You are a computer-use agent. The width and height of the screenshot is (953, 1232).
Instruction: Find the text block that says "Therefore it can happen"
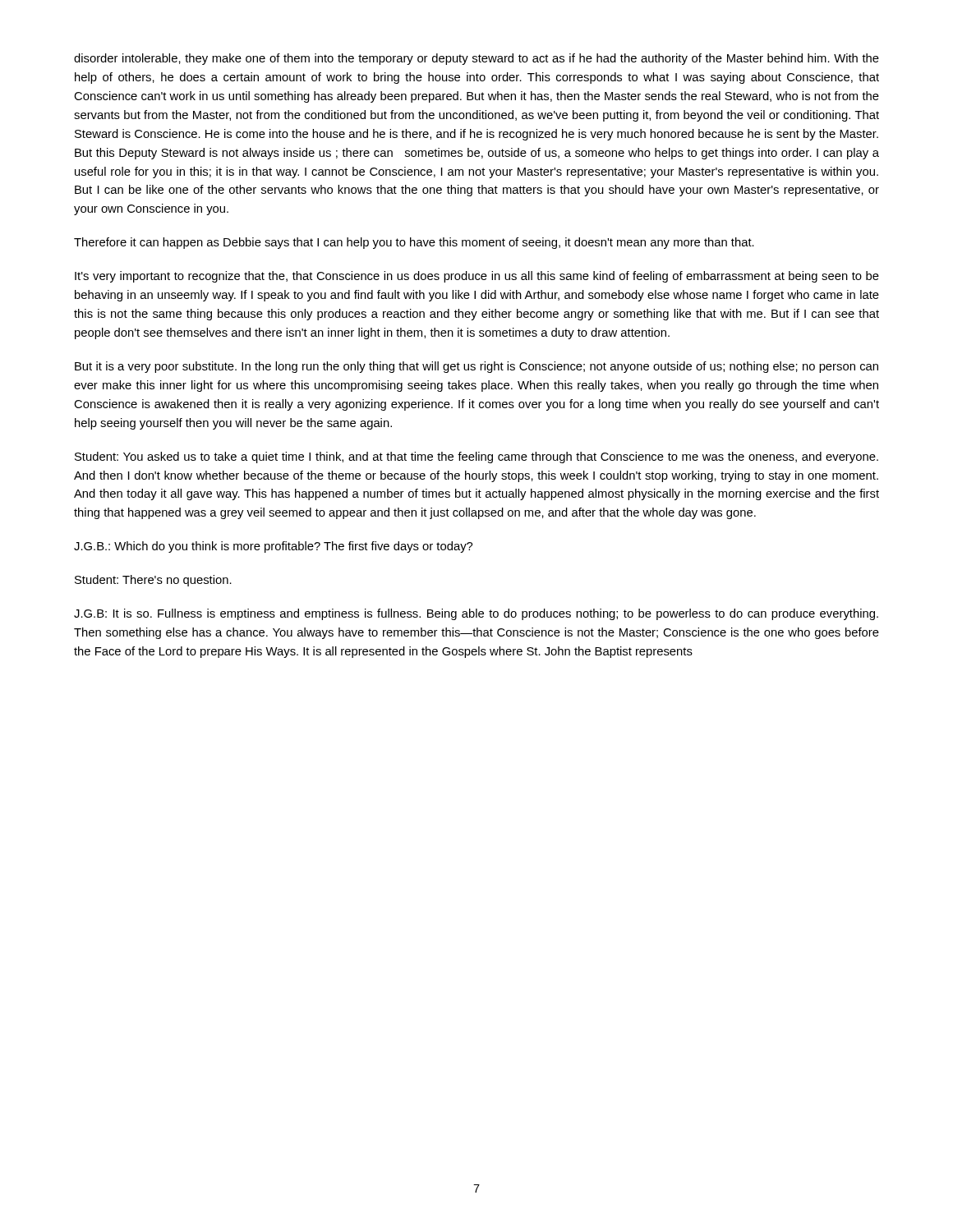pos(414,243)
